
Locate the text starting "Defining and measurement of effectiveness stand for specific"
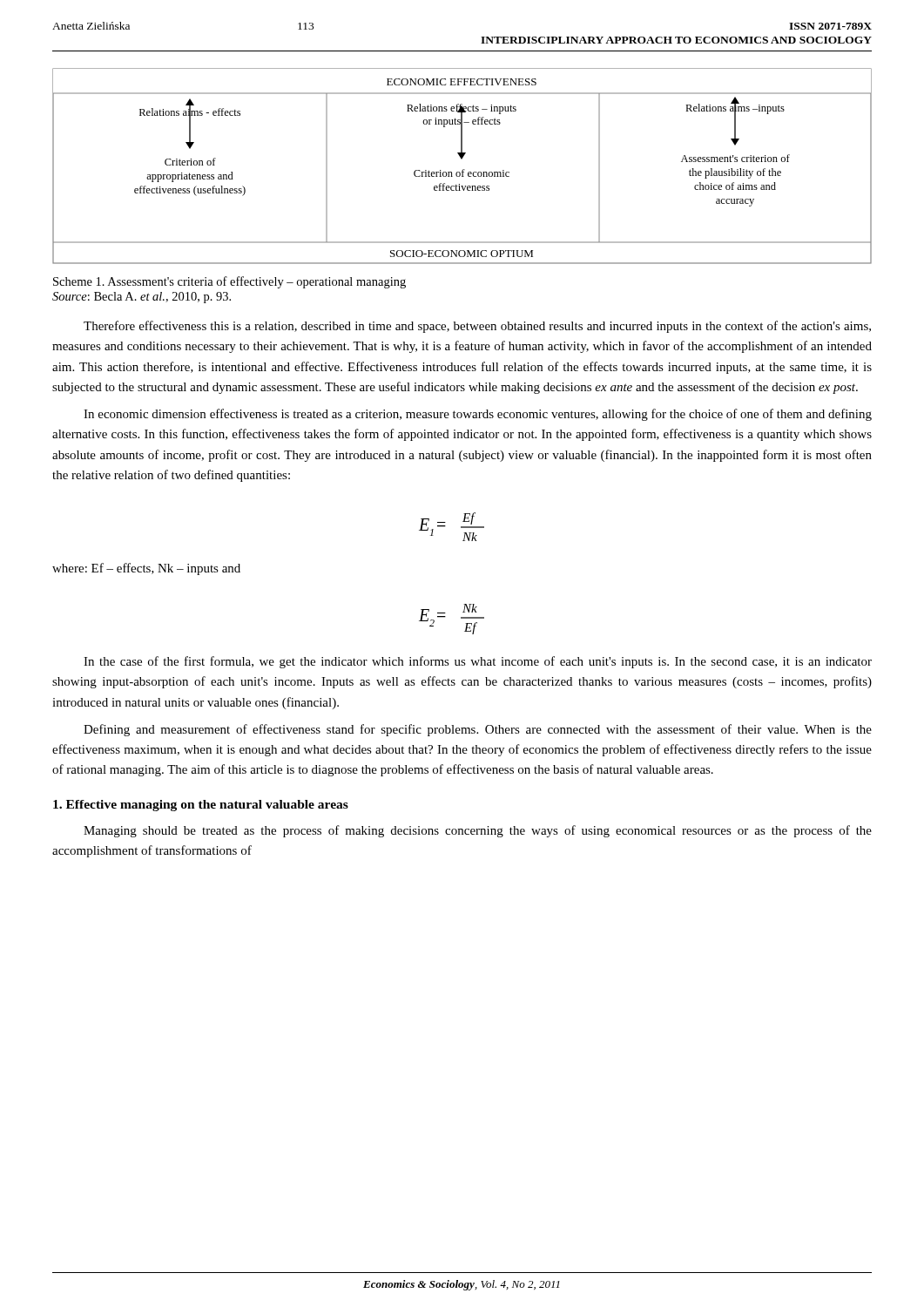click(x=462, y=749)
